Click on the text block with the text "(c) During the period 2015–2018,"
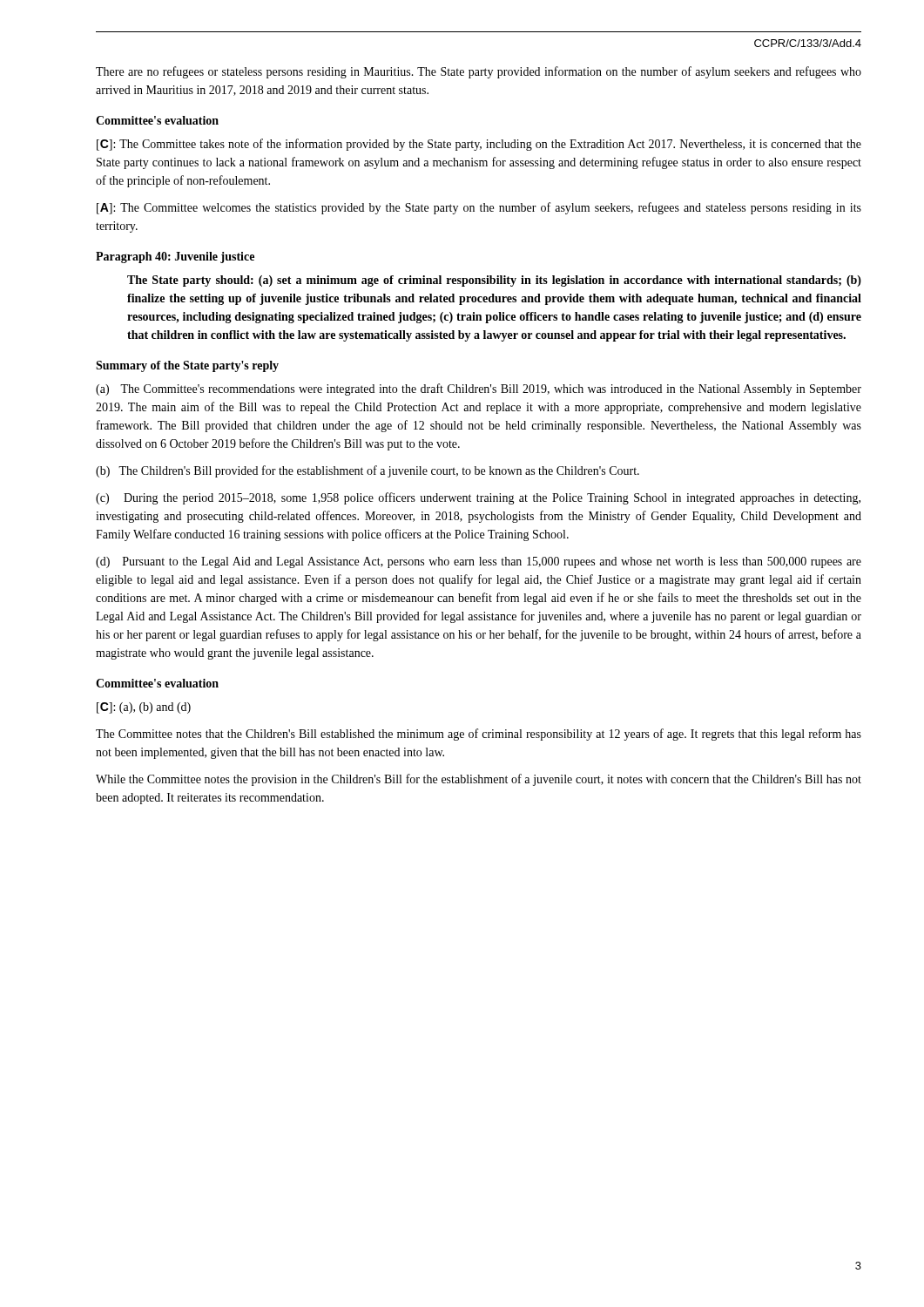 coord(479,516)
